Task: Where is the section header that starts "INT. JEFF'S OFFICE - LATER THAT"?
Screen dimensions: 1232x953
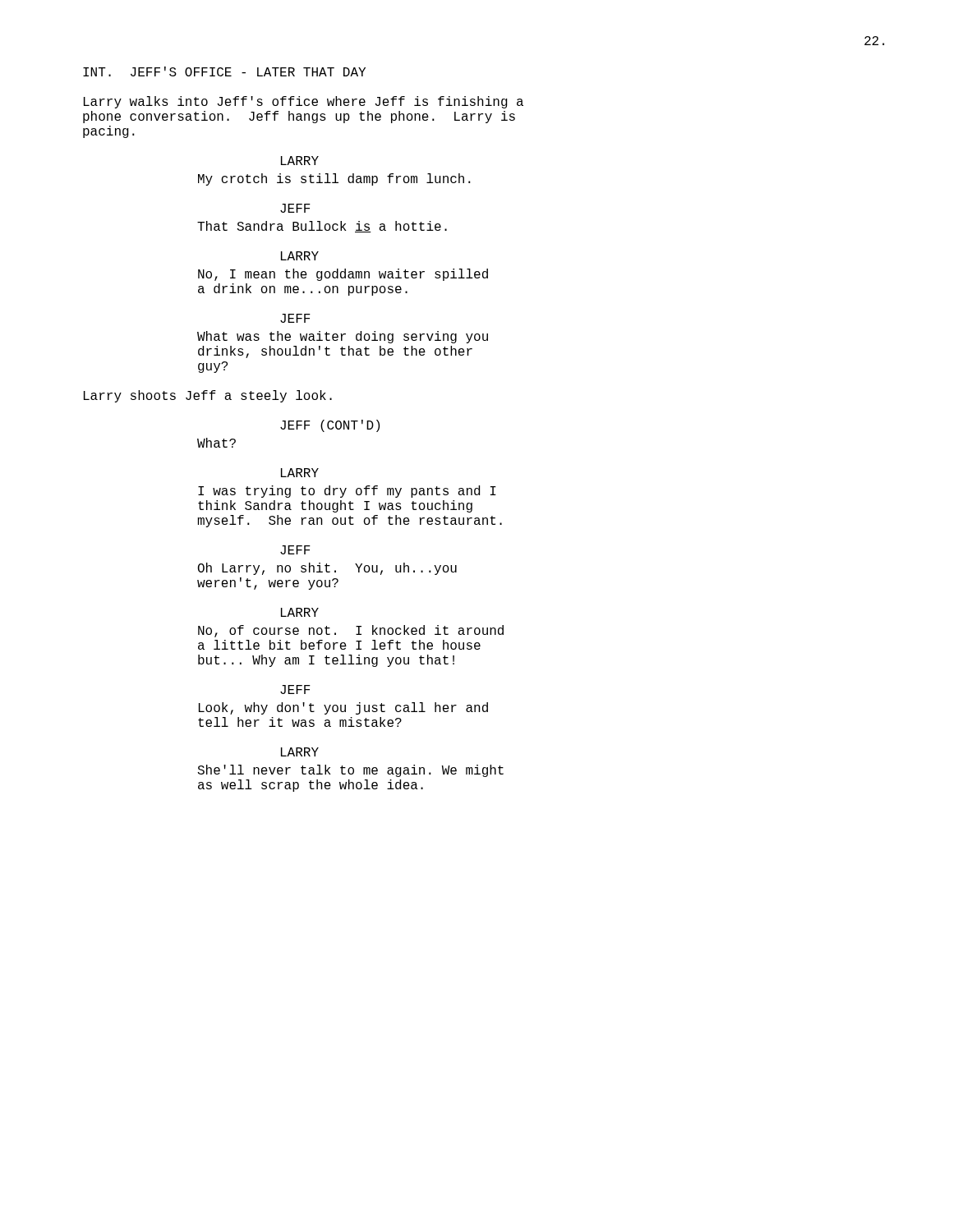Action: click(x=224, y=73)
